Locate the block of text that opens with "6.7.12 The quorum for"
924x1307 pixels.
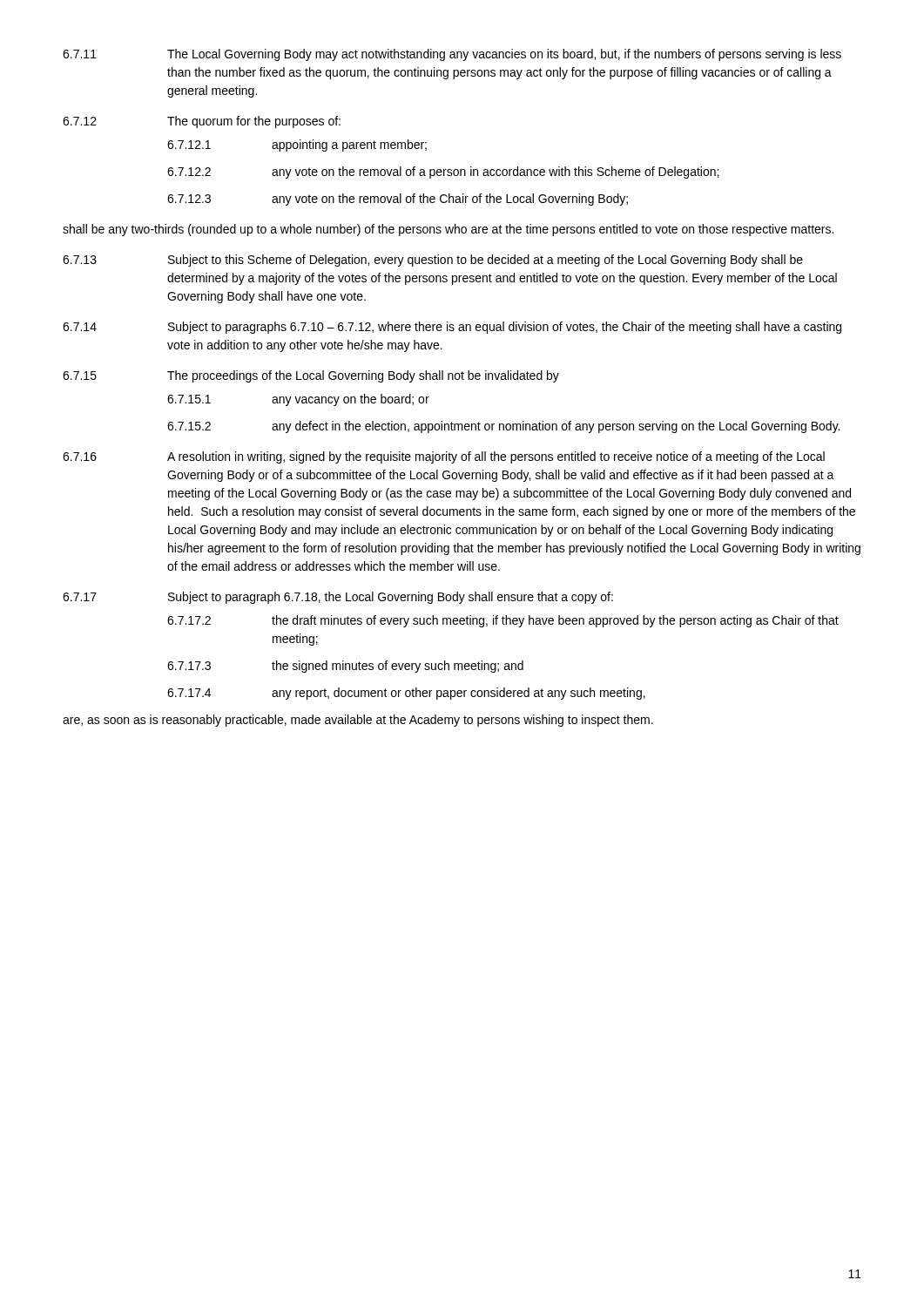pyautogui.click(x=202, y=122)
